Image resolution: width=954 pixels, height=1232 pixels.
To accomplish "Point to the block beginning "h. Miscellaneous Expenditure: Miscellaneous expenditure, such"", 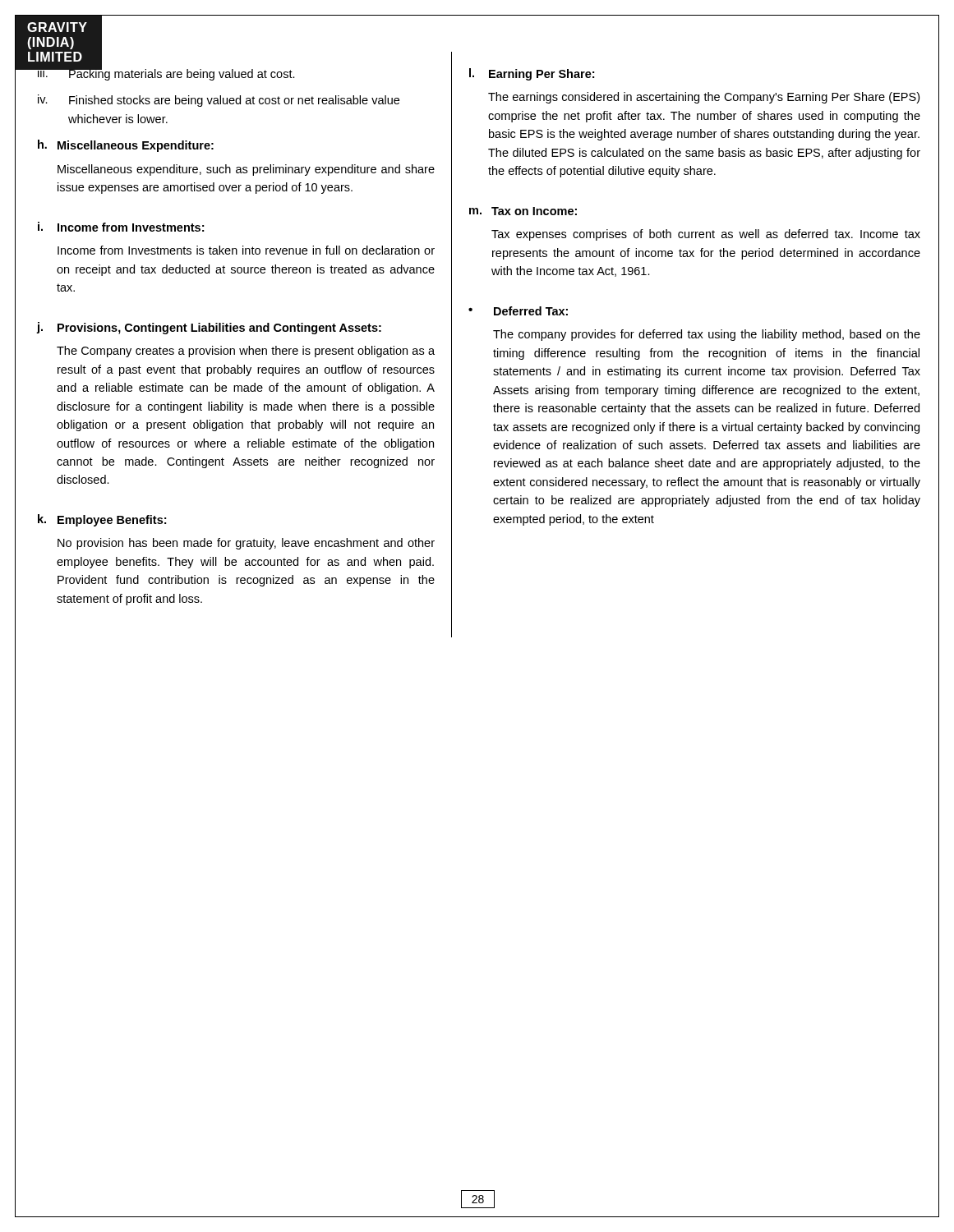I will (x=236, y=172).
